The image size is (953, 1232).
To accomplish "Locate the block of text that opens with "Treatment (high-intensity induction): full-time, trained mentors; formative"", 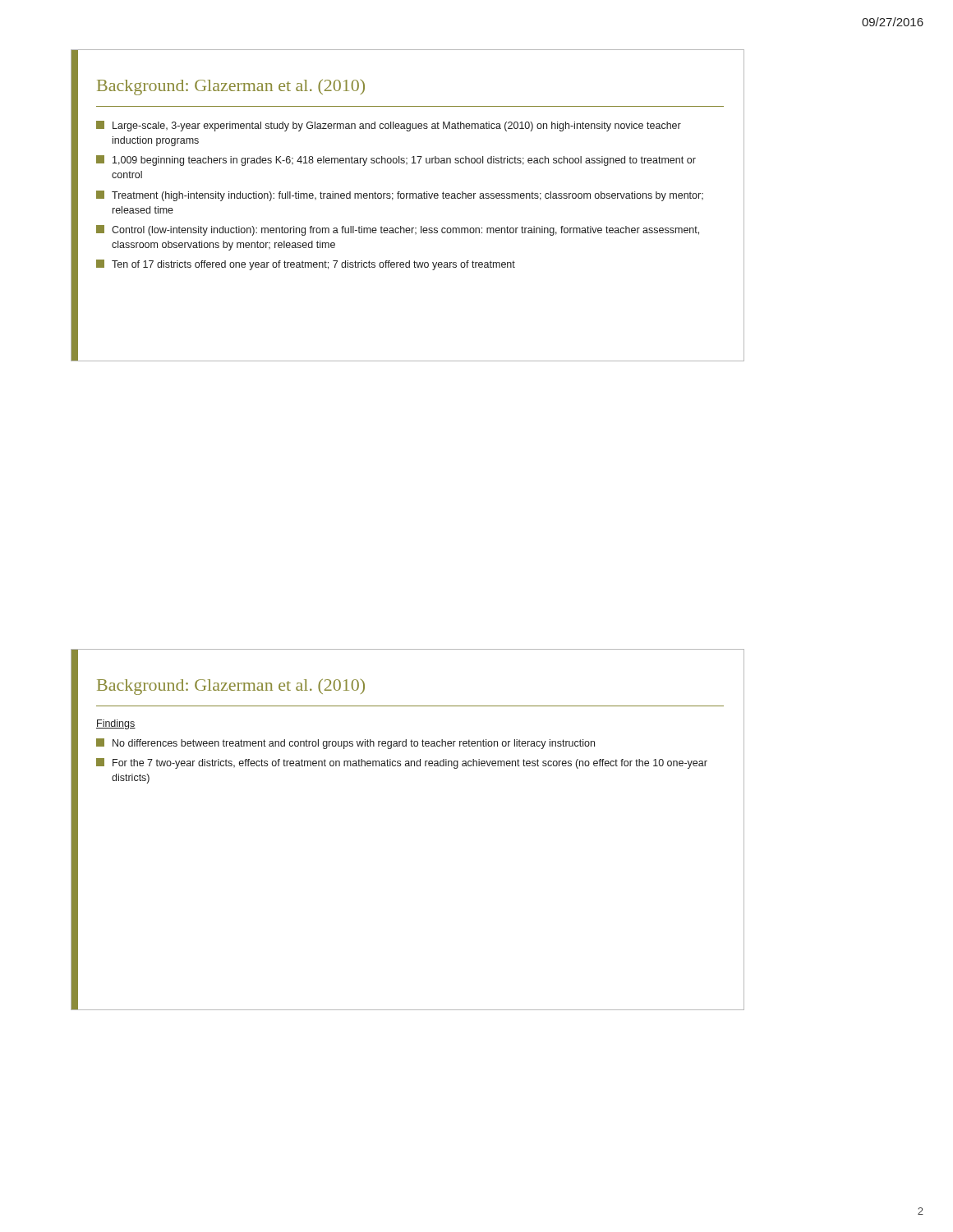I will tap(410, 203).
